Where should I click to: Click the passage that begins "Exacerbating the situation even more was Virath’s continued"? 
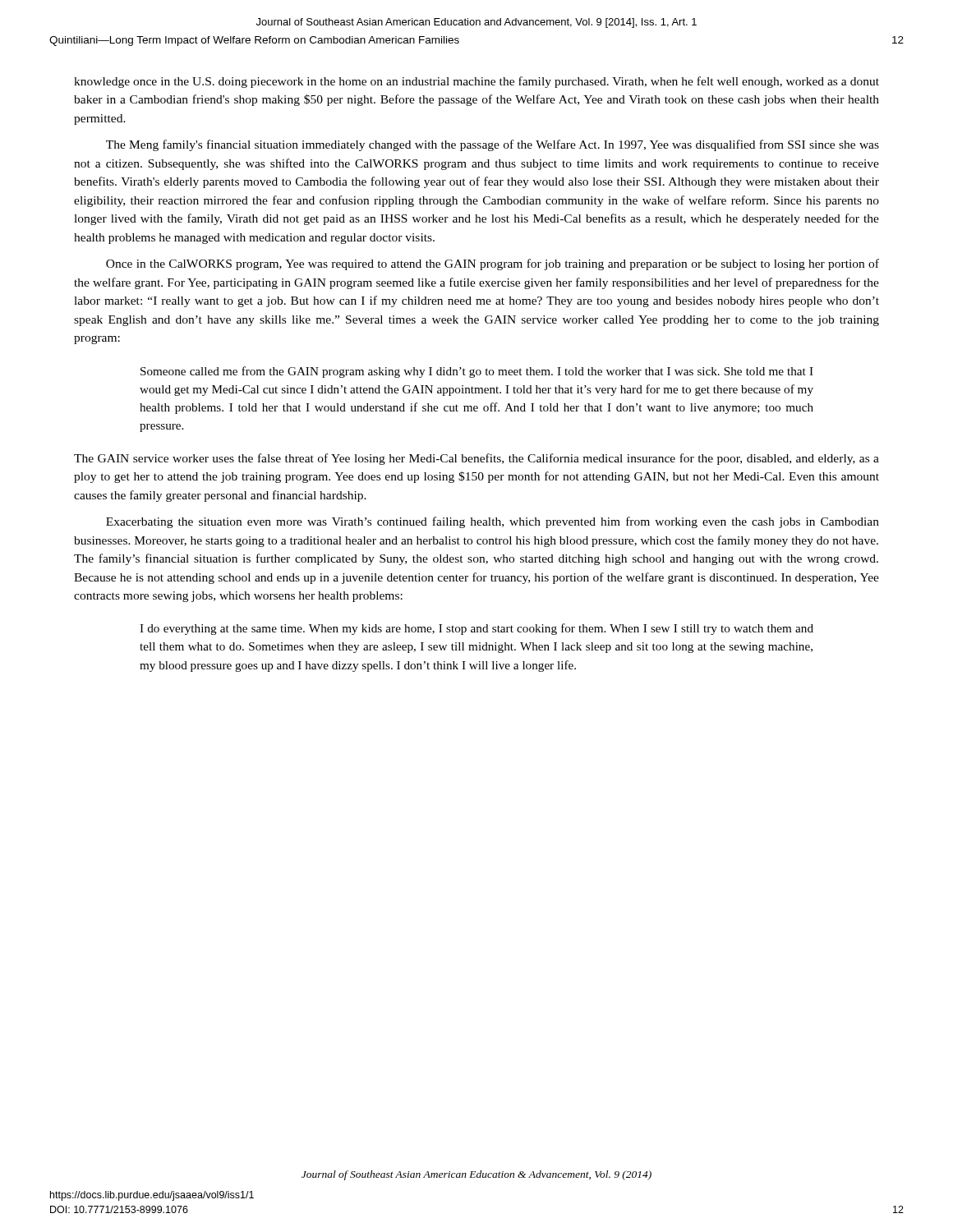[476, 559]
